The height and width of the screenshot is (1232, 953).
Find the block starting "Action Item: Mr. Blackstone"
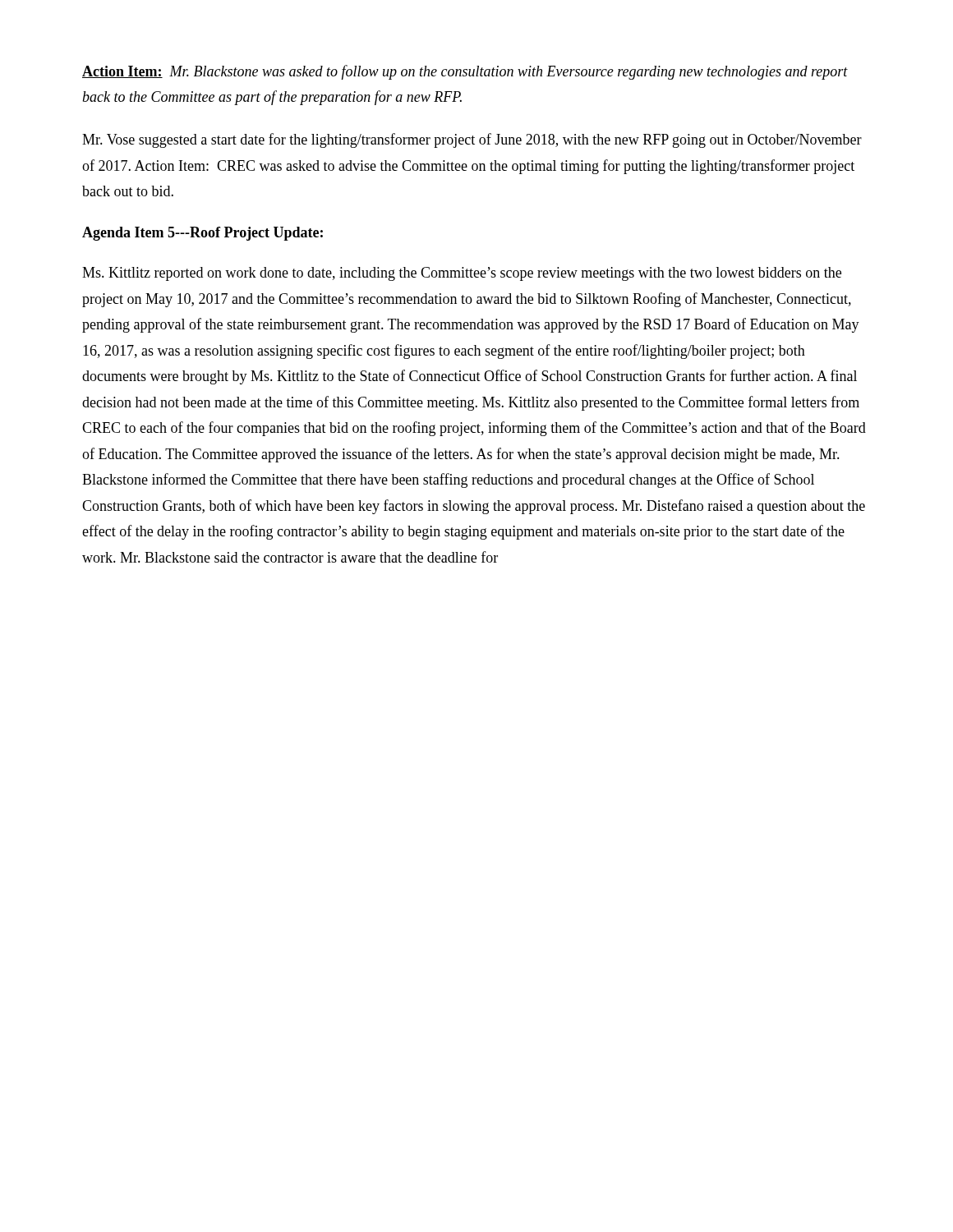465,84
